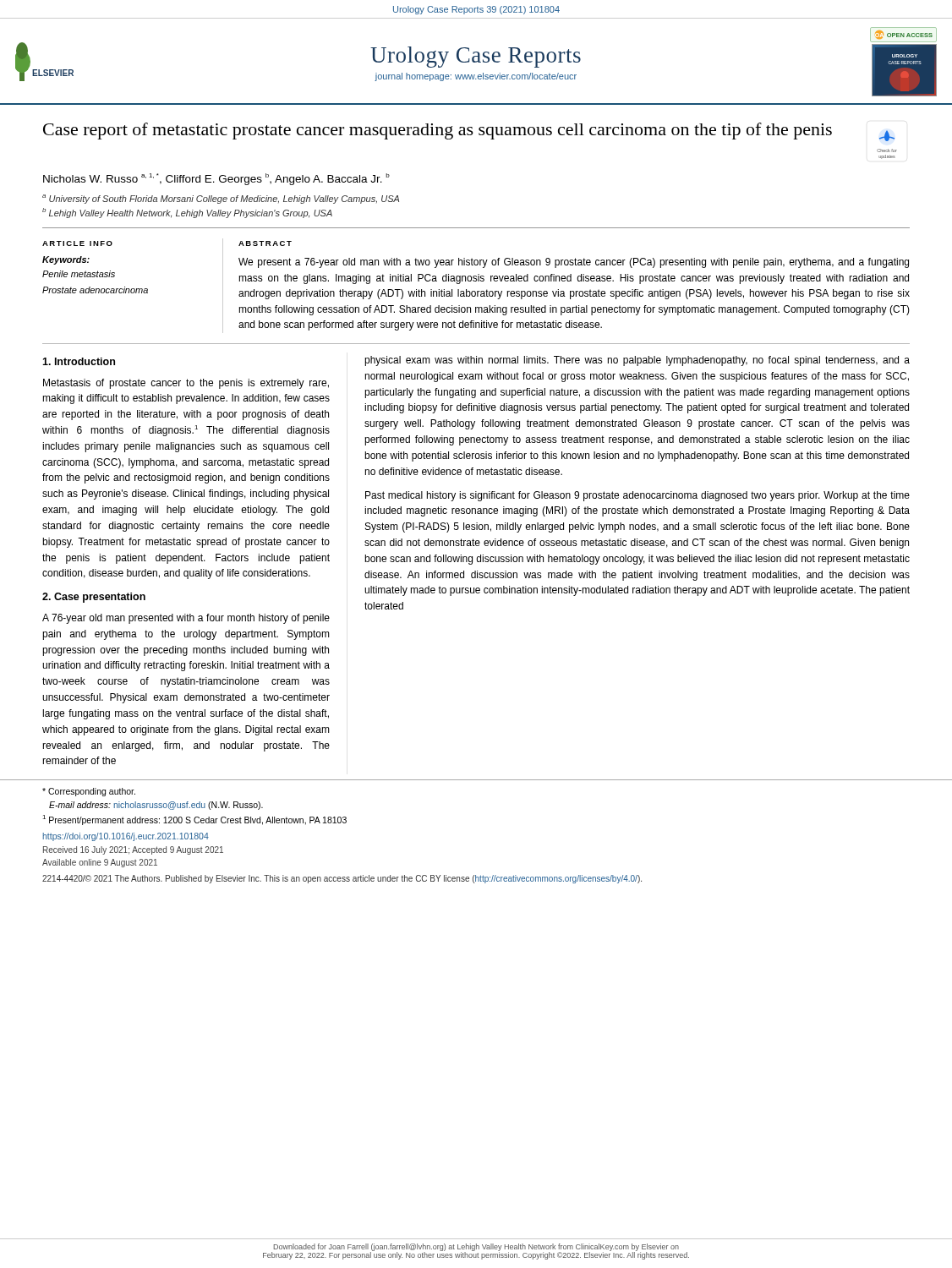Find the section header that reads "1. Introduction"
The height and width of the screenshot is (1268, 952).
[x=79, y=362]
